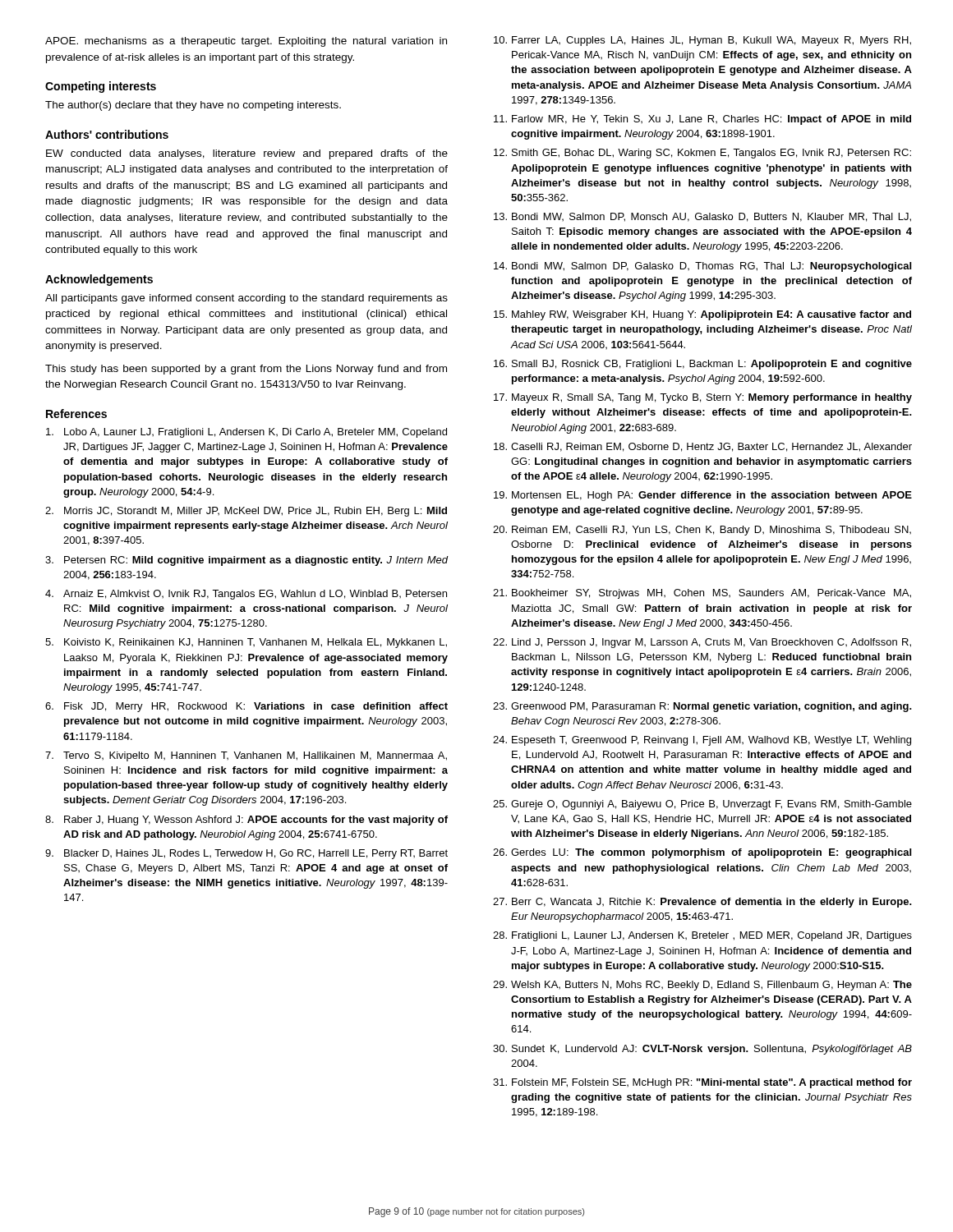Locate the region starting "23. Greenwood PM, Parasuraman R:"
The height and width of the screenshot is (1232, 953).
(x=702, y=714)
